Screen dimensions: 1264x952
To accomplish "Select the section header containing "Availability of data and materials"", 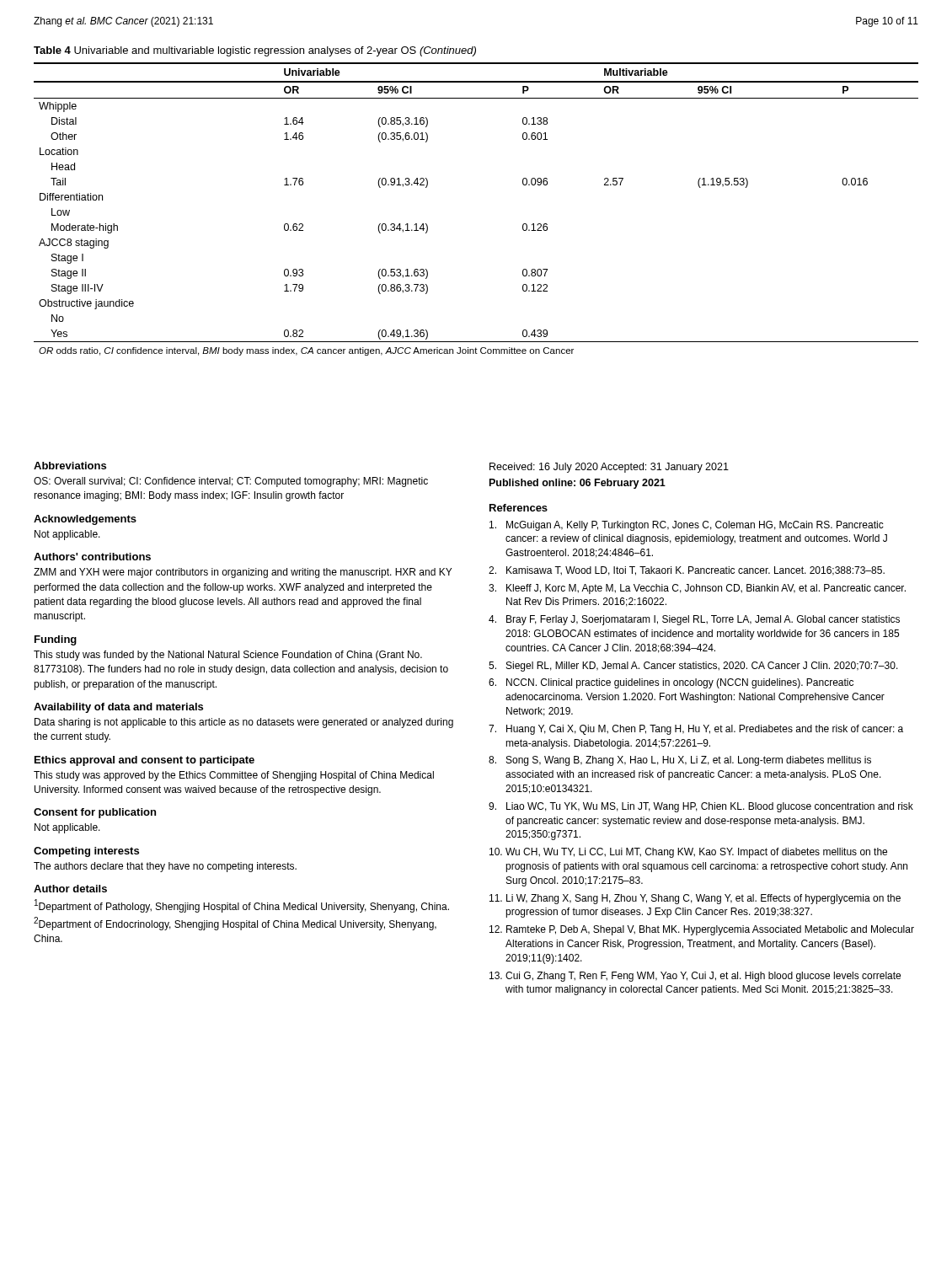I will 119,706.
